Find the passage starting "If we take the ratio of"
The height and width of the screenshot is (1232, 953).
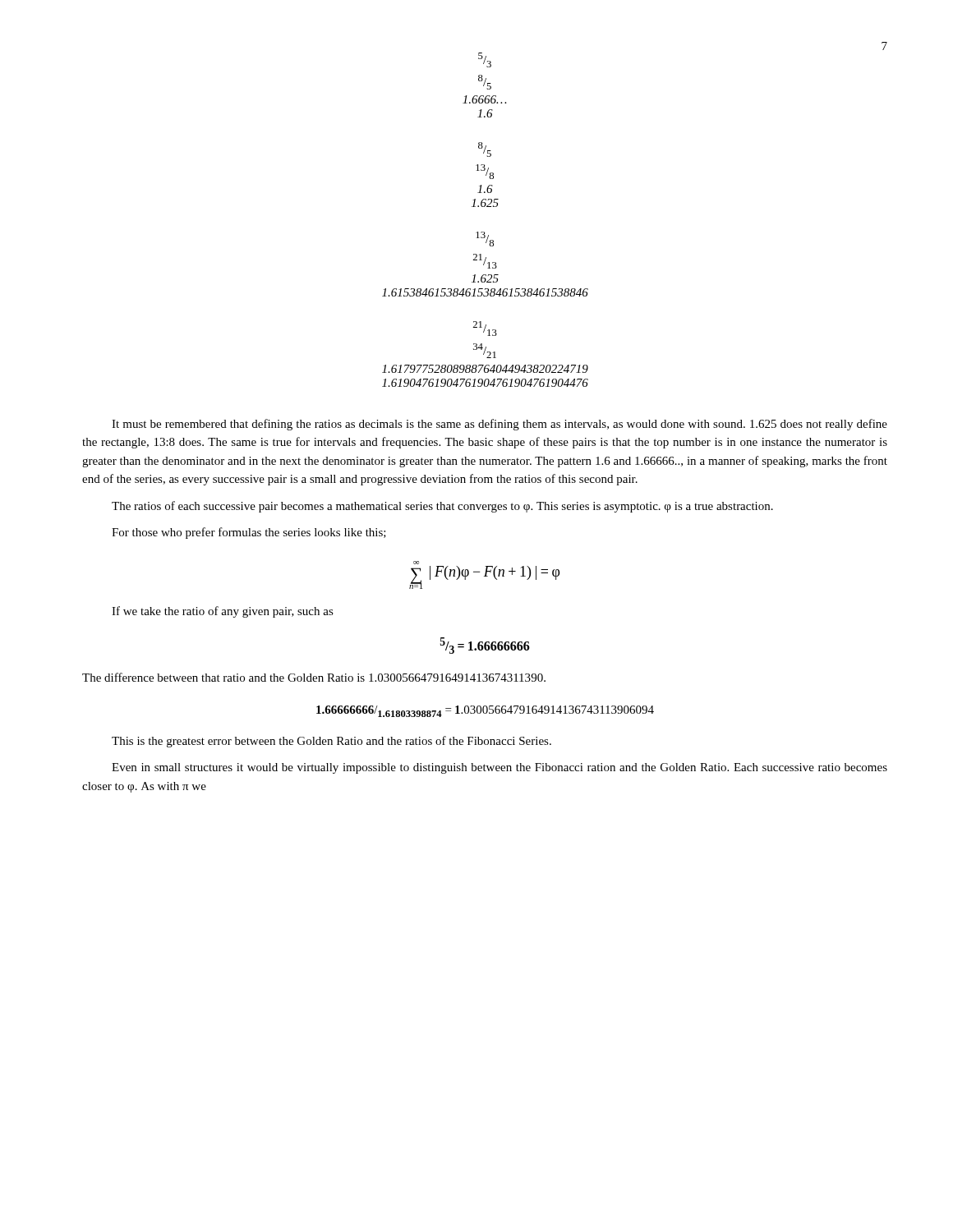(223, 611)
